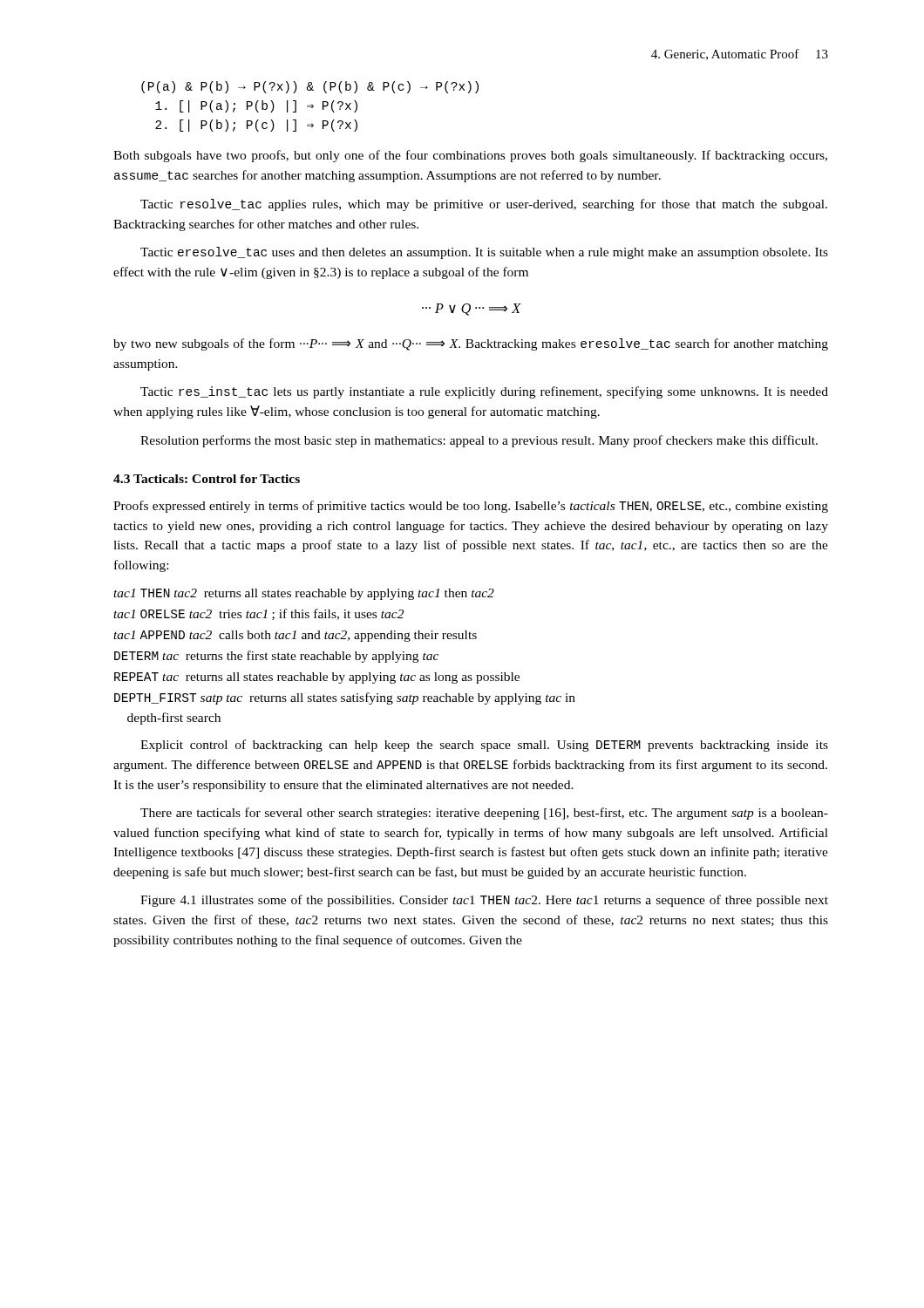Locate the text block that says "(P(a) & P(b) → P(?x)) & (P(b)"
This screenshot has width=924, height=1308.
pos(310,87)
